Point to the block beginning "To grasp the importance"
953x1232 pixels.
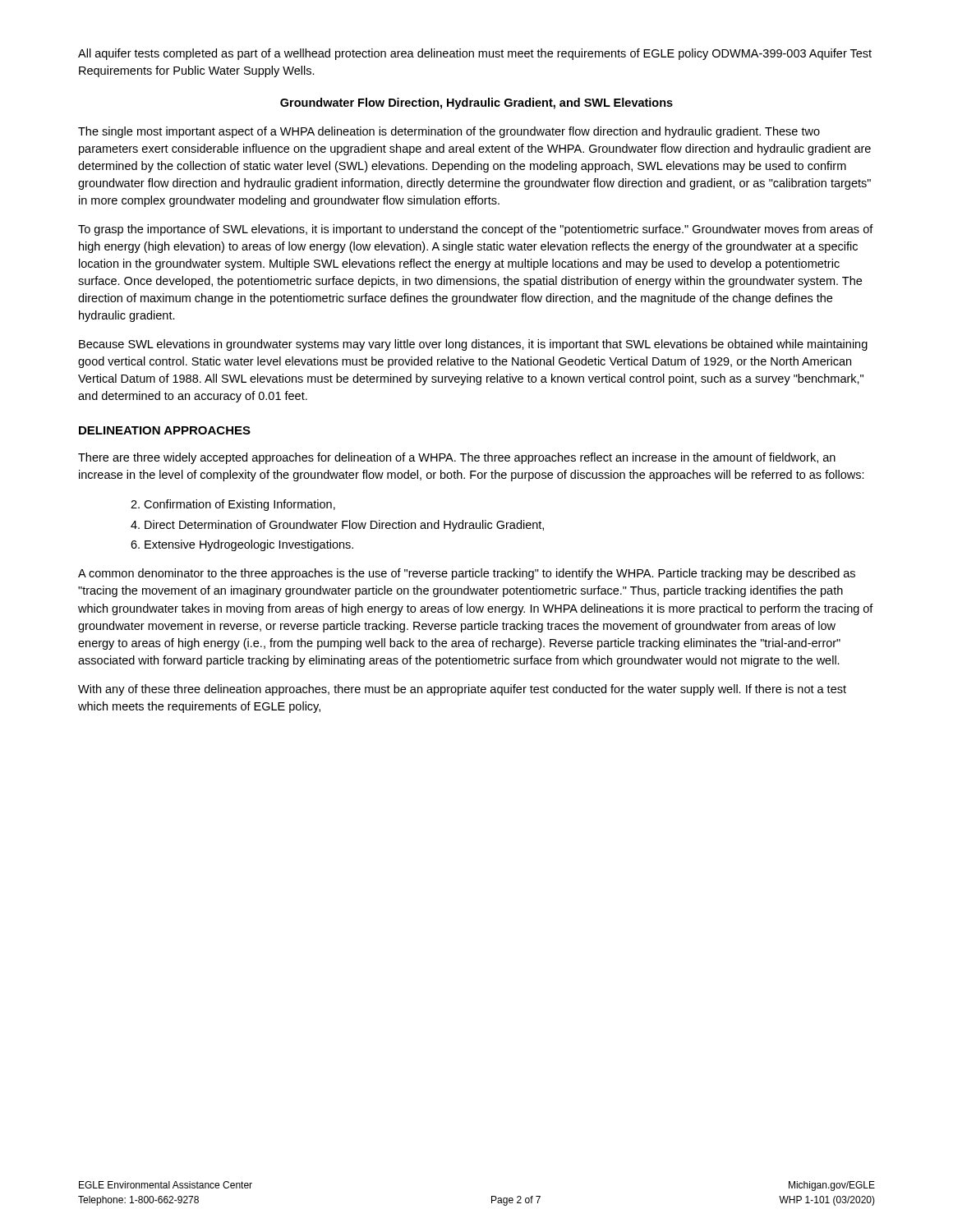[476, 273]
